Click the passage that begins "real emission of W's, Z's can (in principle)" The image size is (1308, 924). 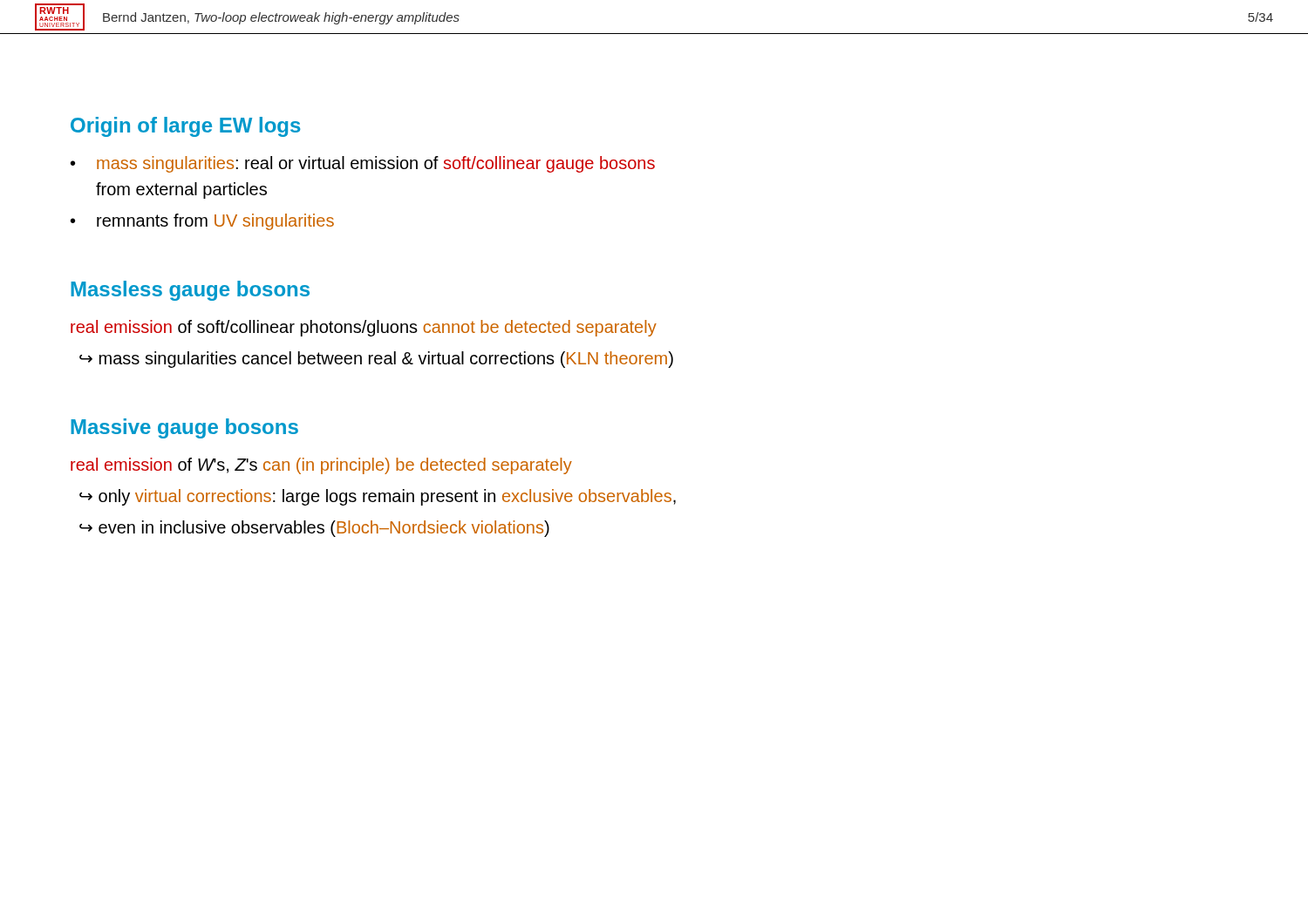[321, 465]
